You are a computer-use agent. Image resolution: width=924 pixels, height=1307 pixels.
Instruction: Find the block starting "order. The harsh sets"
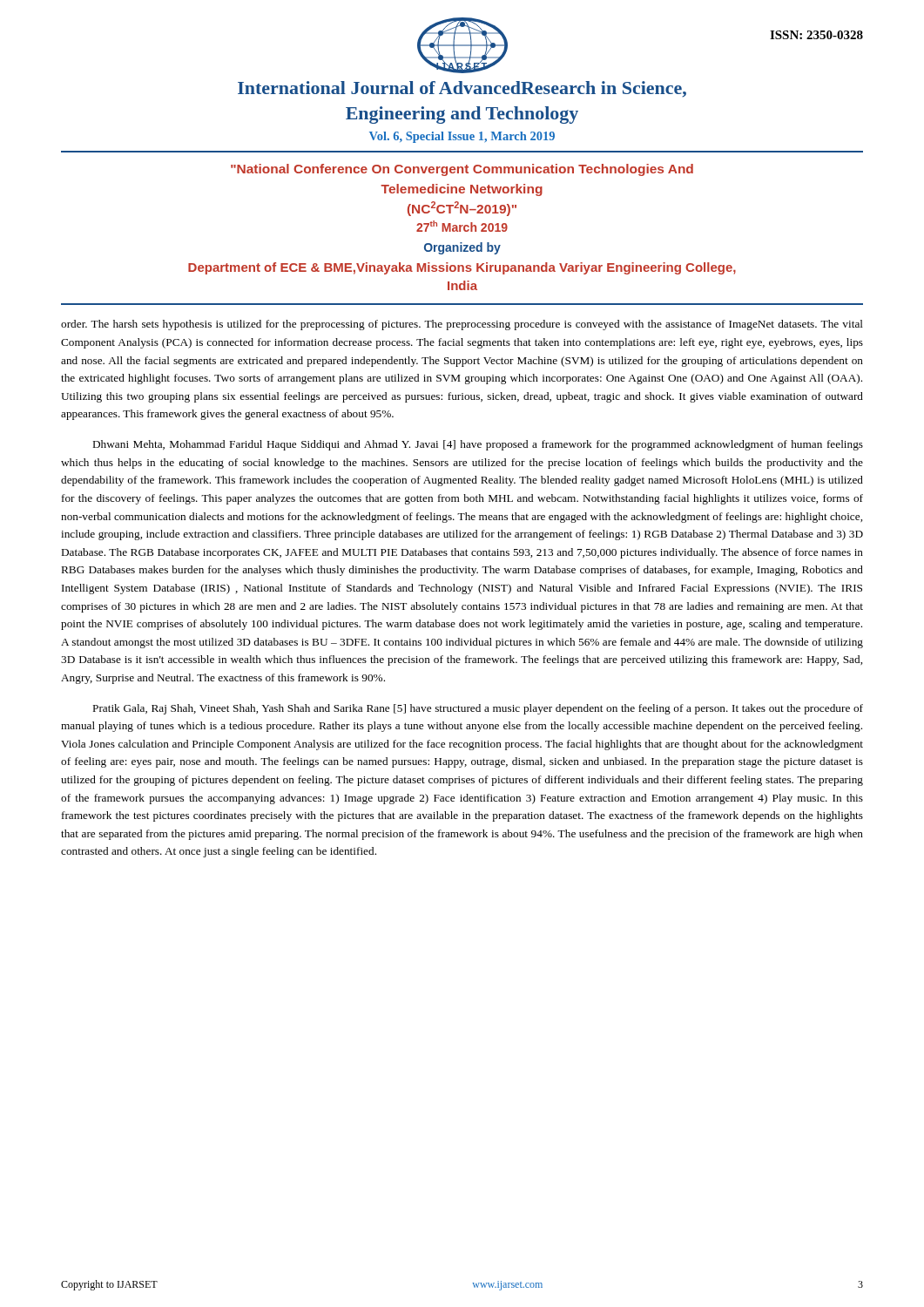[462, 370]
